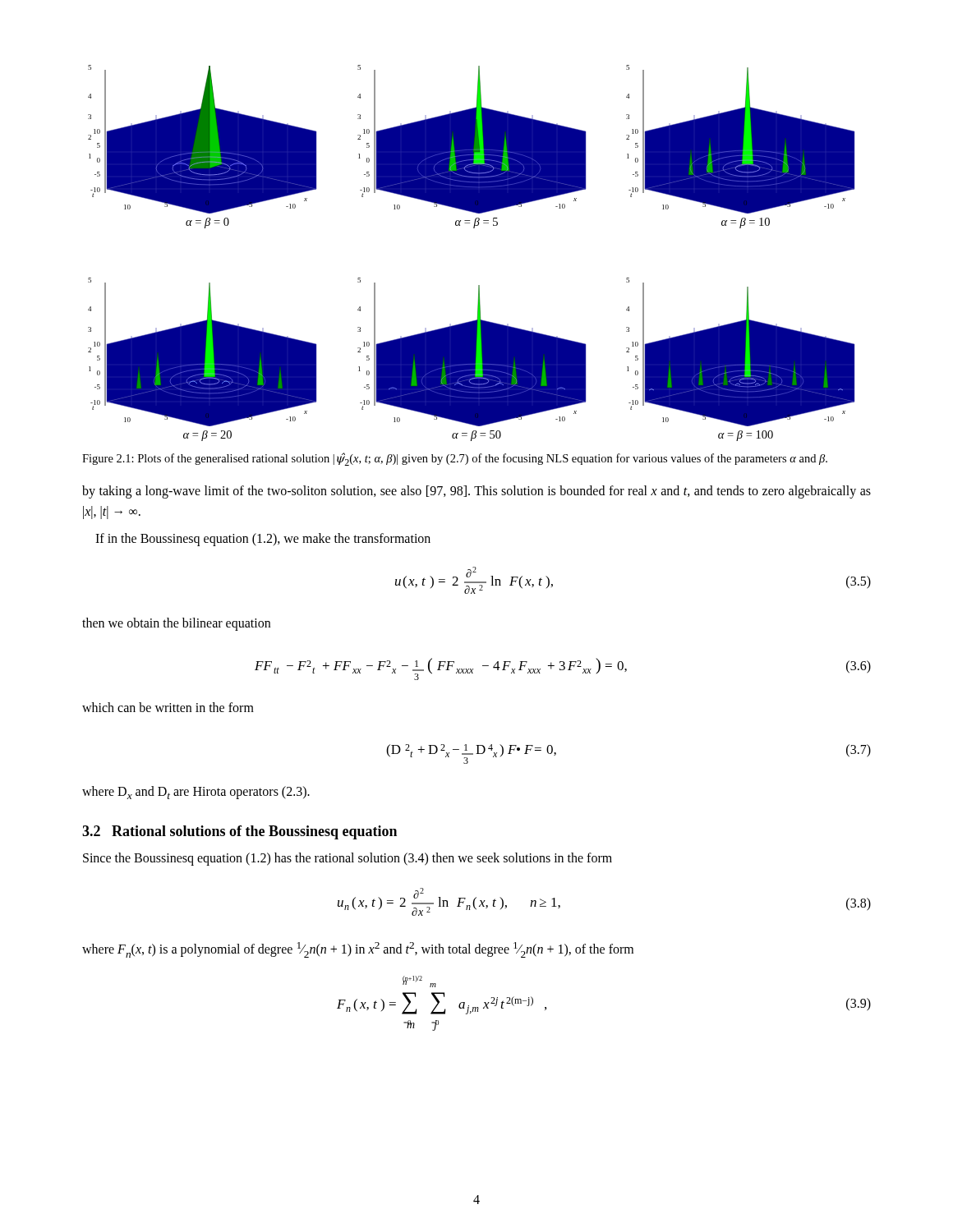Click on the region starting "FF tt − F 2 t +"
The width and height of the screenshot is (953, 1232).
coord(550,666)
